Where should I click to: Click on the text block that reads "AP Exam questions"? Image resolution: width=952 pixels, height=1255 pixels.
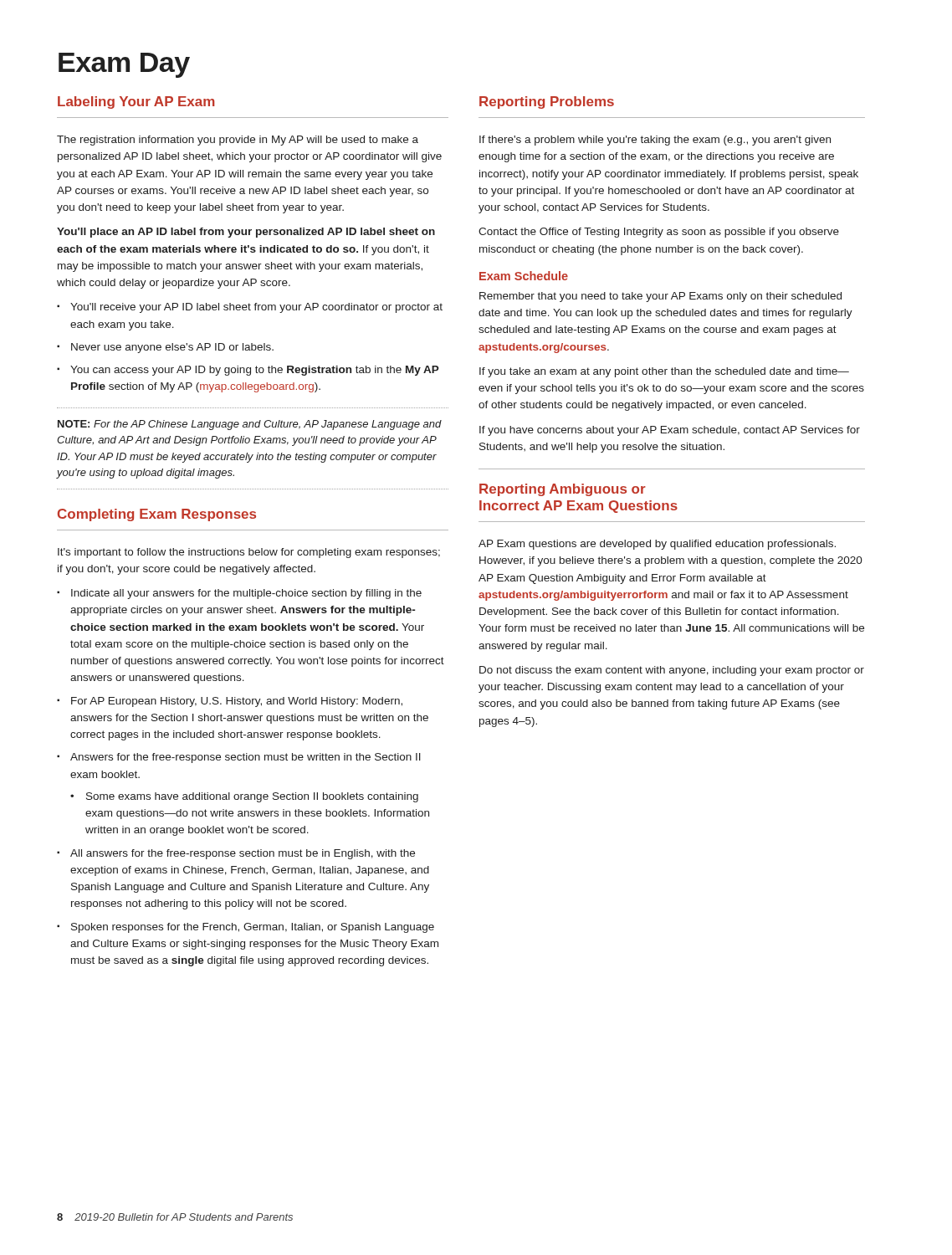click(672, 595)
